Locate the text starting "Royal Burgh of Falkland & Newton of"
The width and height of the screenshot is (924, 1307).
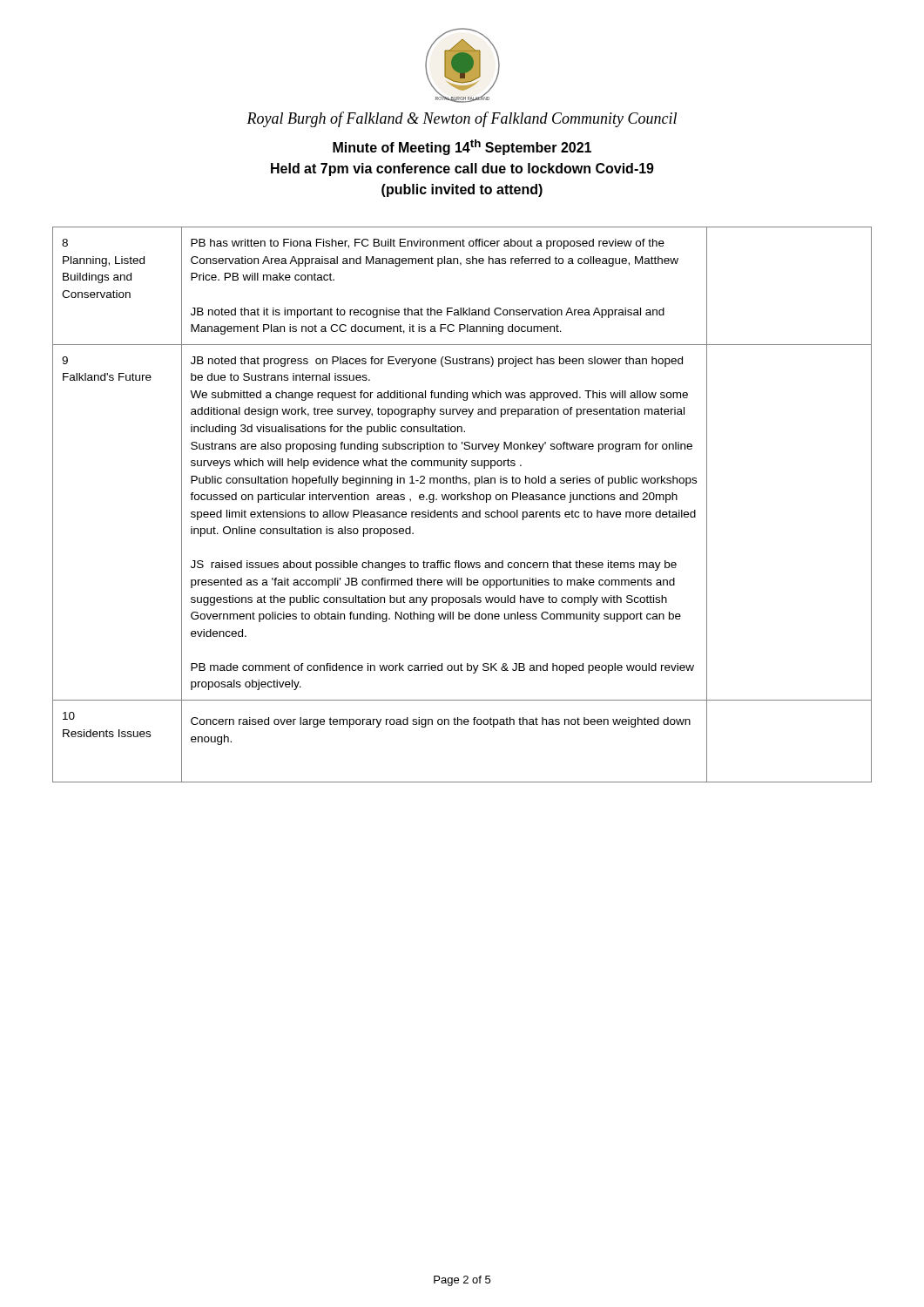(x=462, y=118)
